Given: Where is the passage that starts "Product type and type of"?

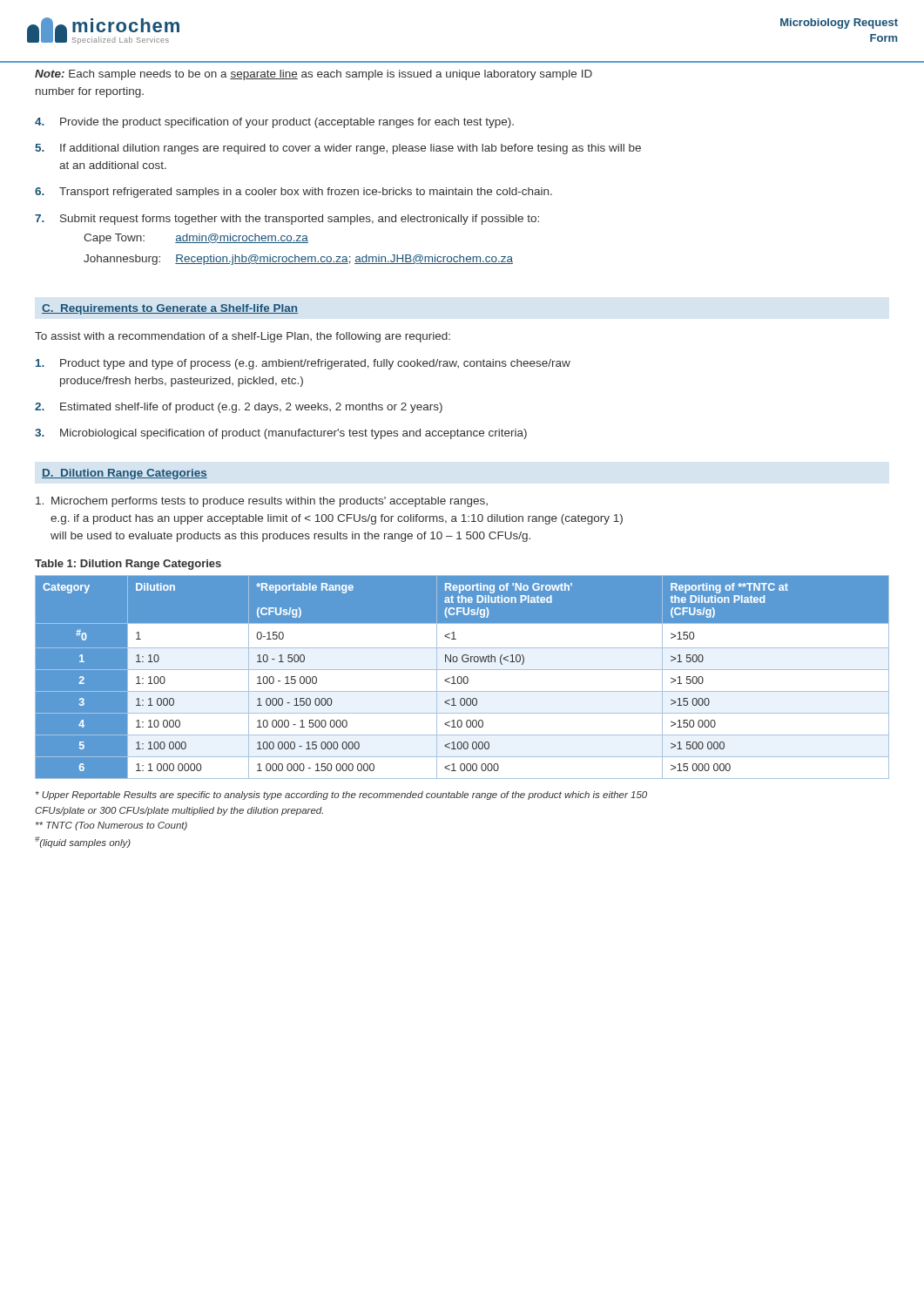Looking at the screenshot, I should coord(462,372).
